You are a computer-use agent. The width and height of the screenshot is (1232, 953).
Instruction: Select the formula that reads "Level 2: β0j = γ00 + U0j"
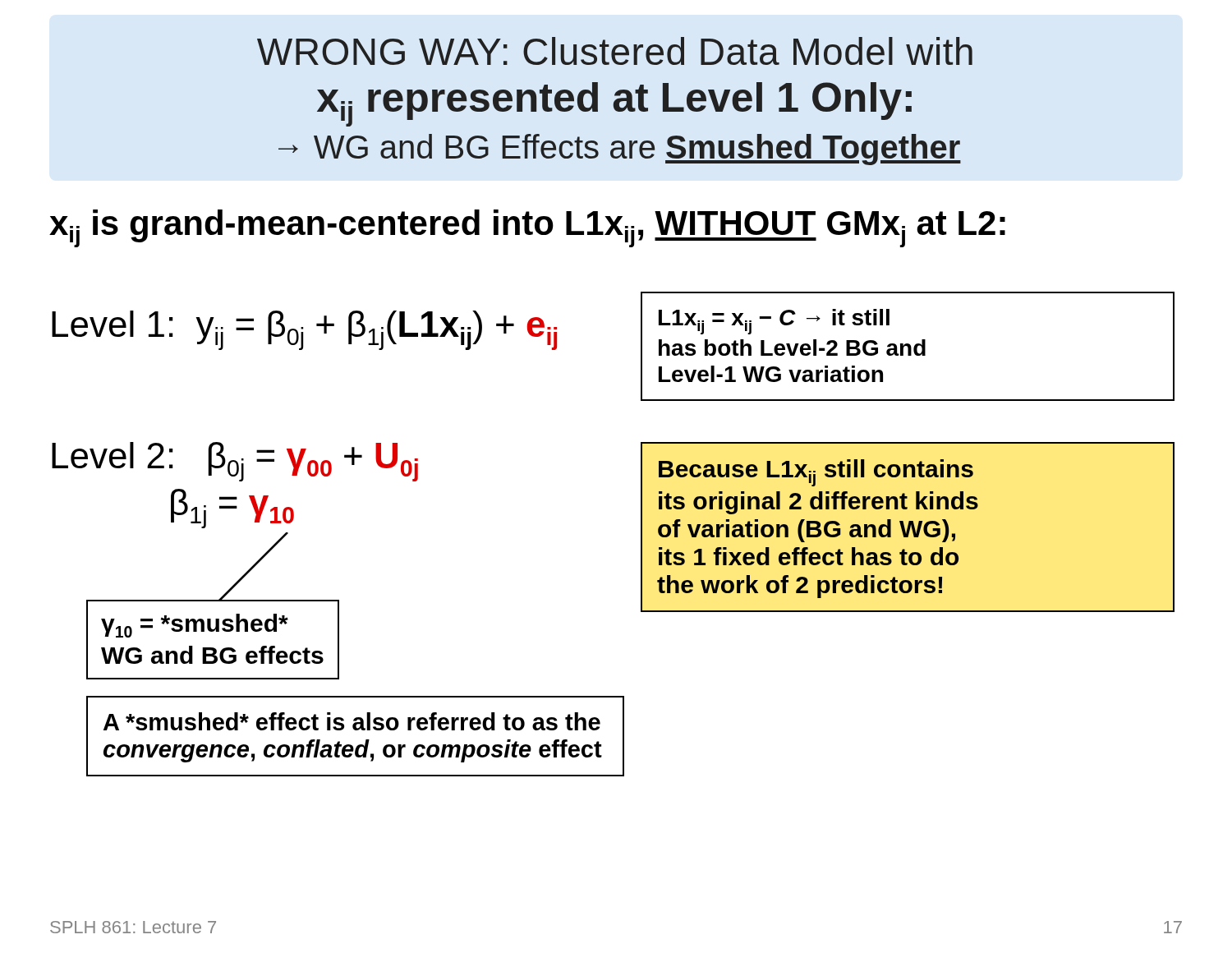pos(234,482)
